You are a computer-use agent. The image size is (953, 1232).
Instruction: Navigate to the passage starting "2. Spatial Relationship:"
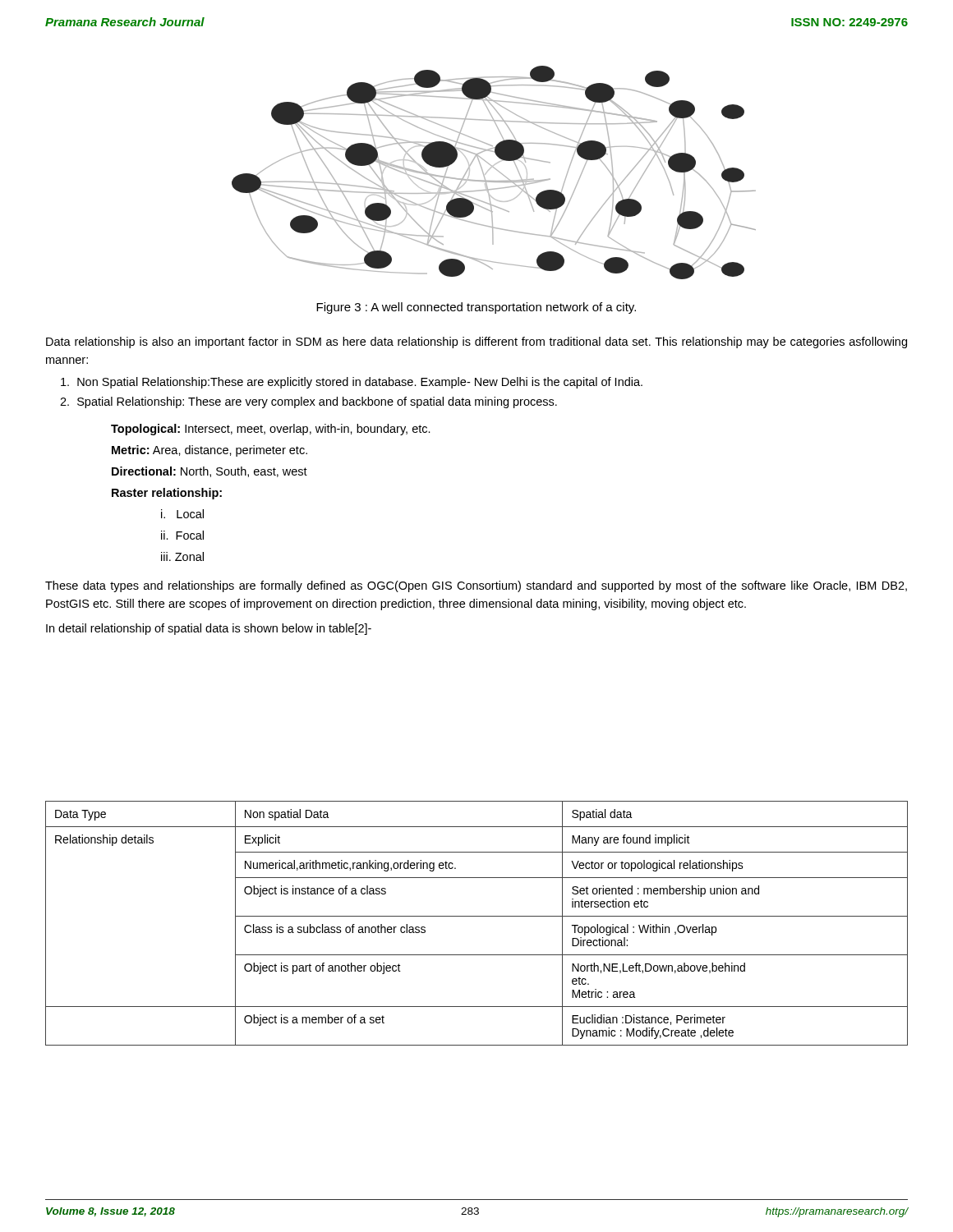309,402
